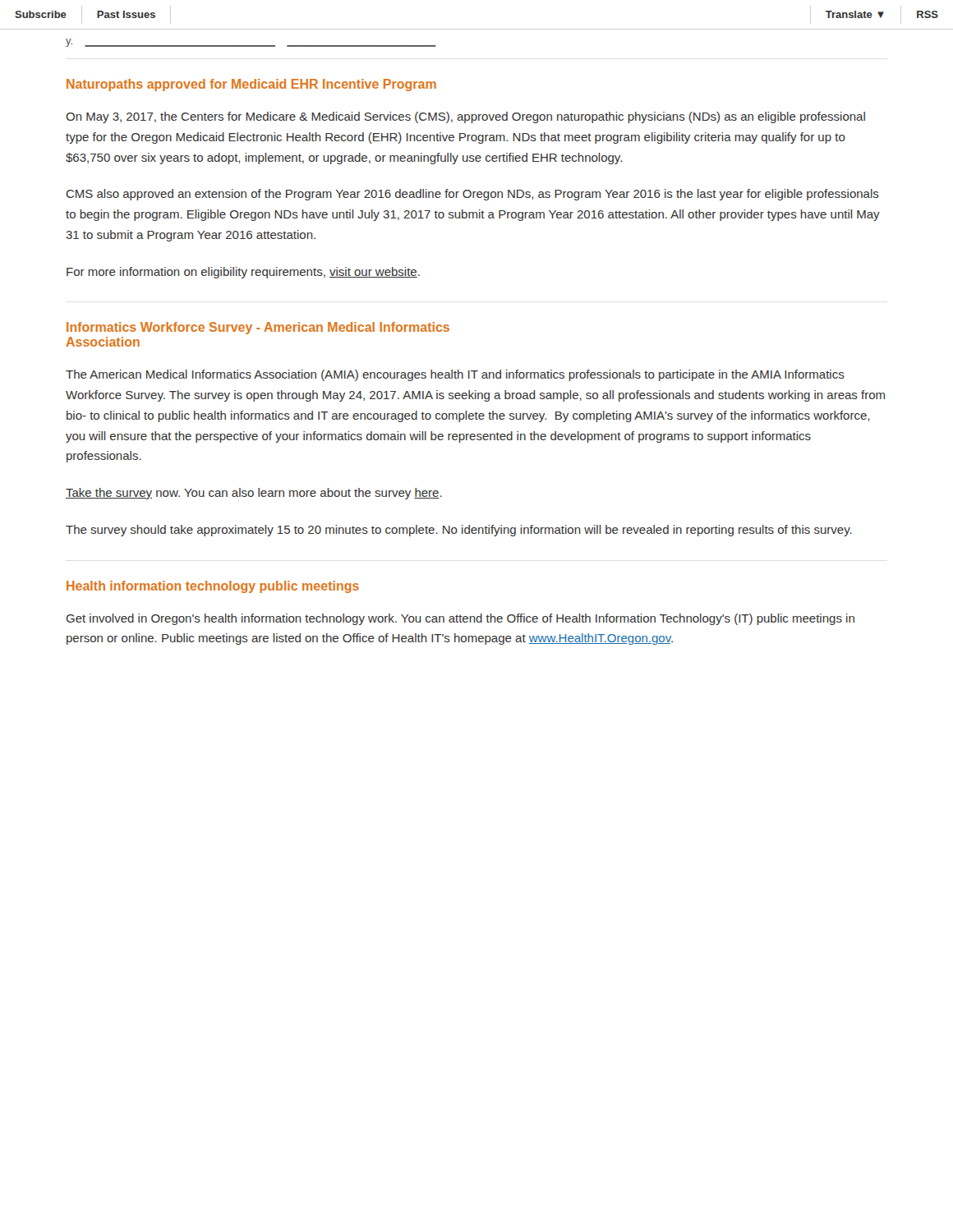Screen dimensions: 1232x953
Task: Click on the block starting "Health information technology public meetings"
Action: pyautogui.click(x=213, y=586)
